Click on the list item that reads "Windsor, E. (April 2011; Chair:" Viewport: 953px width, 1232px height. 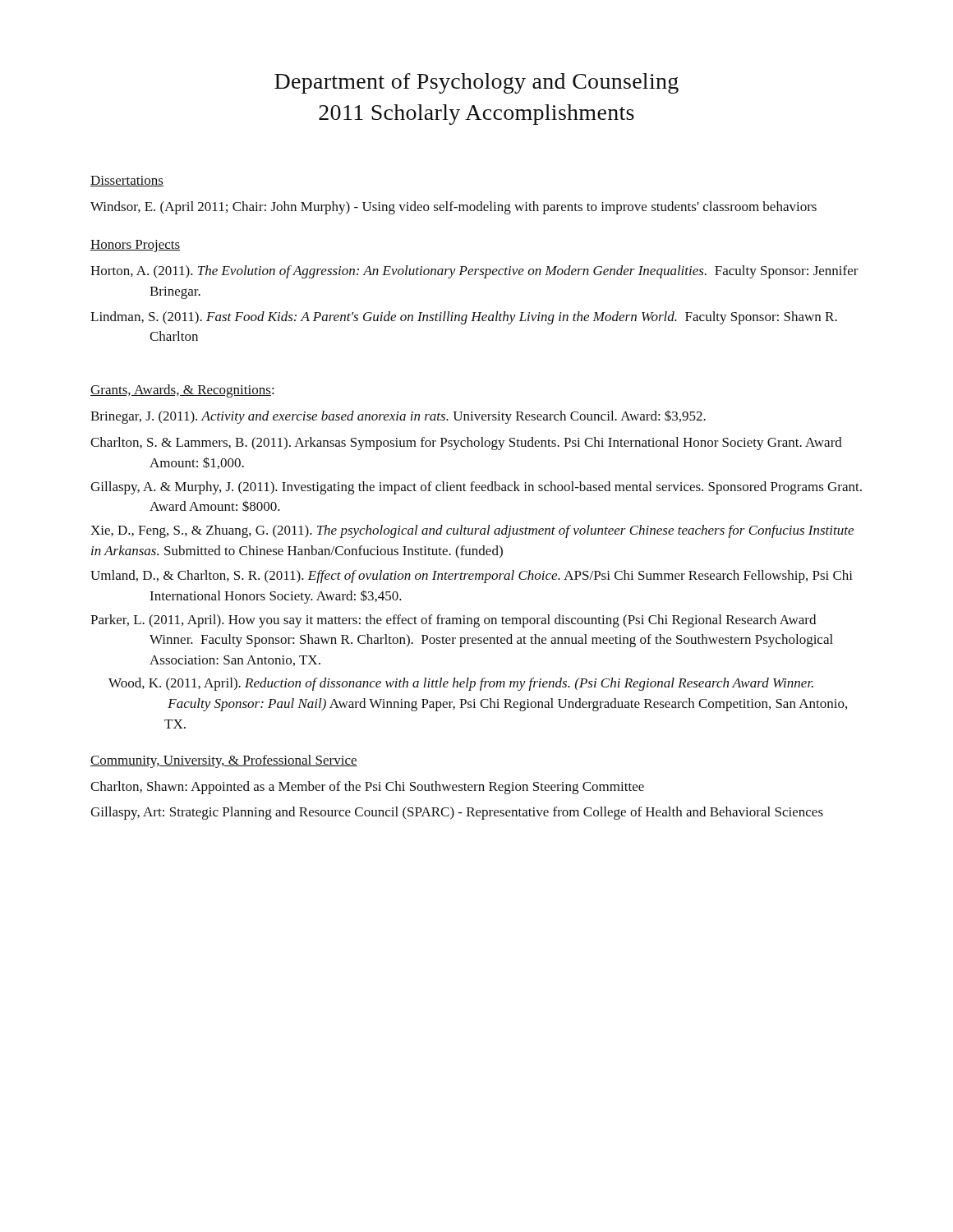pyautogui.click(x=454, y=206)
